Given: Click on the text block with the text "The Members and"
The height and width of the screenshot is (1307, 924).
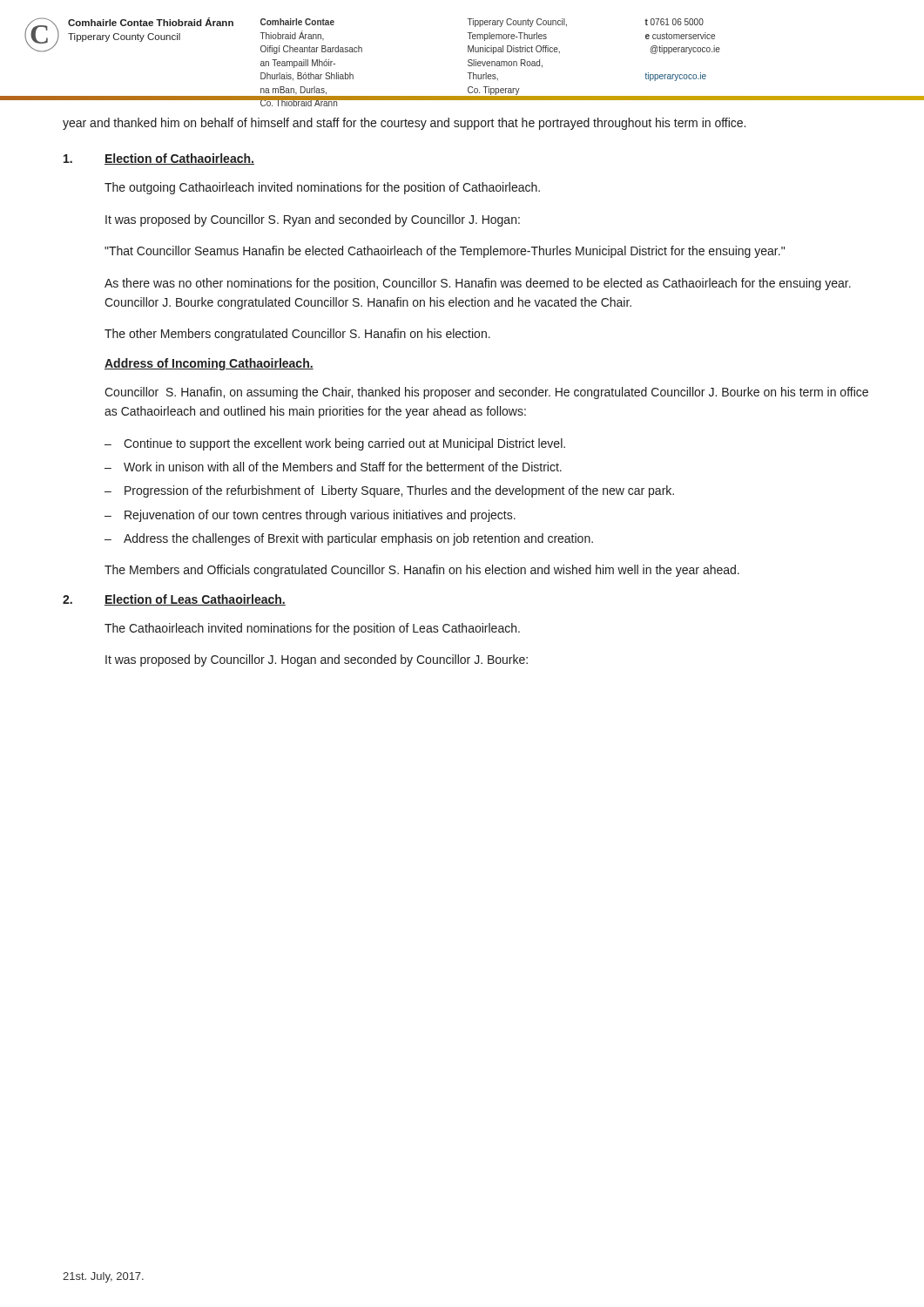Looking at the screenshot, I should (x=422, y=570).
